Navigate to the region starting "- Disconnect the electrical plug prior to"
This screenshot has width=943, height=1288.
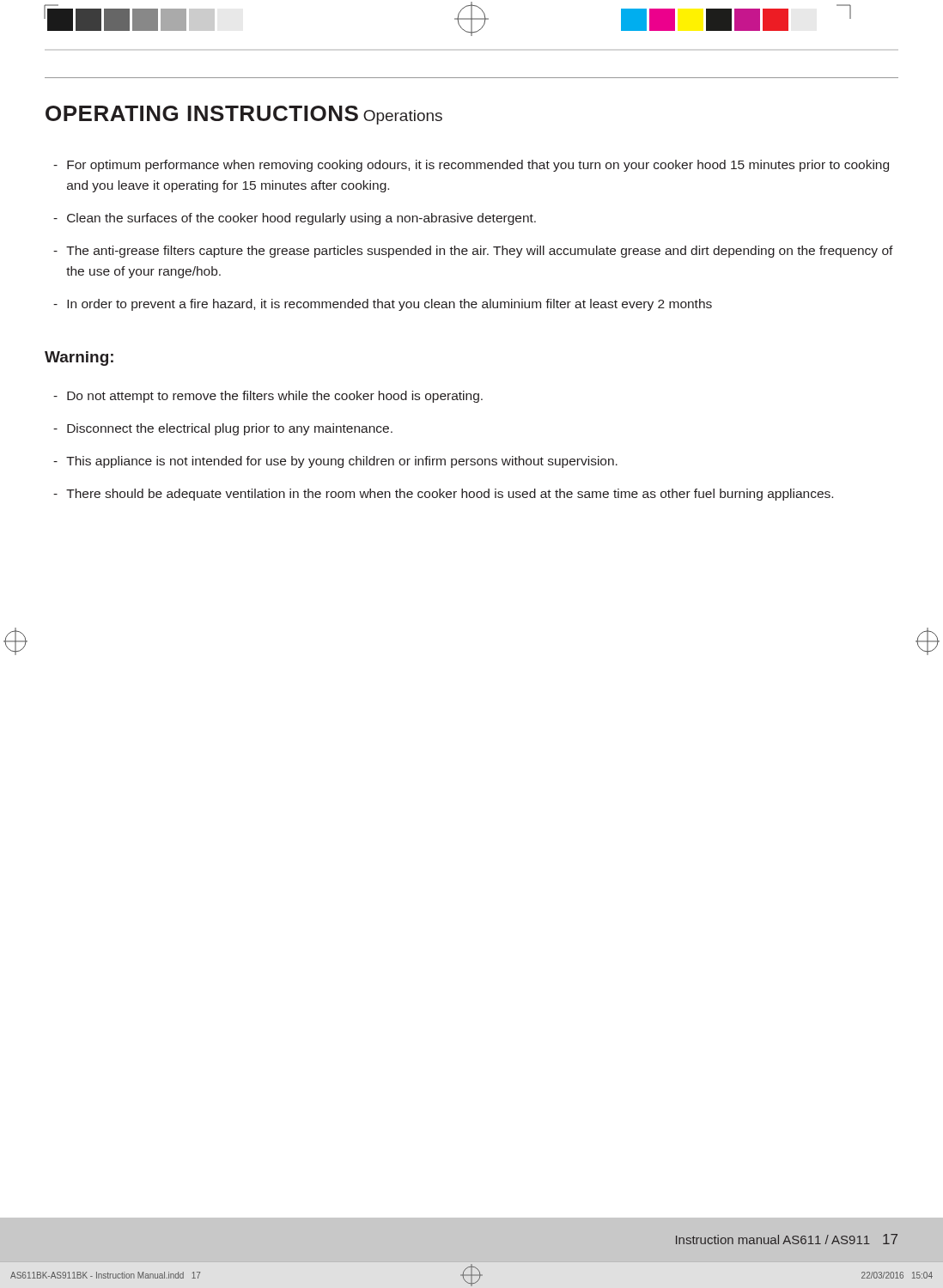(223, 428)
